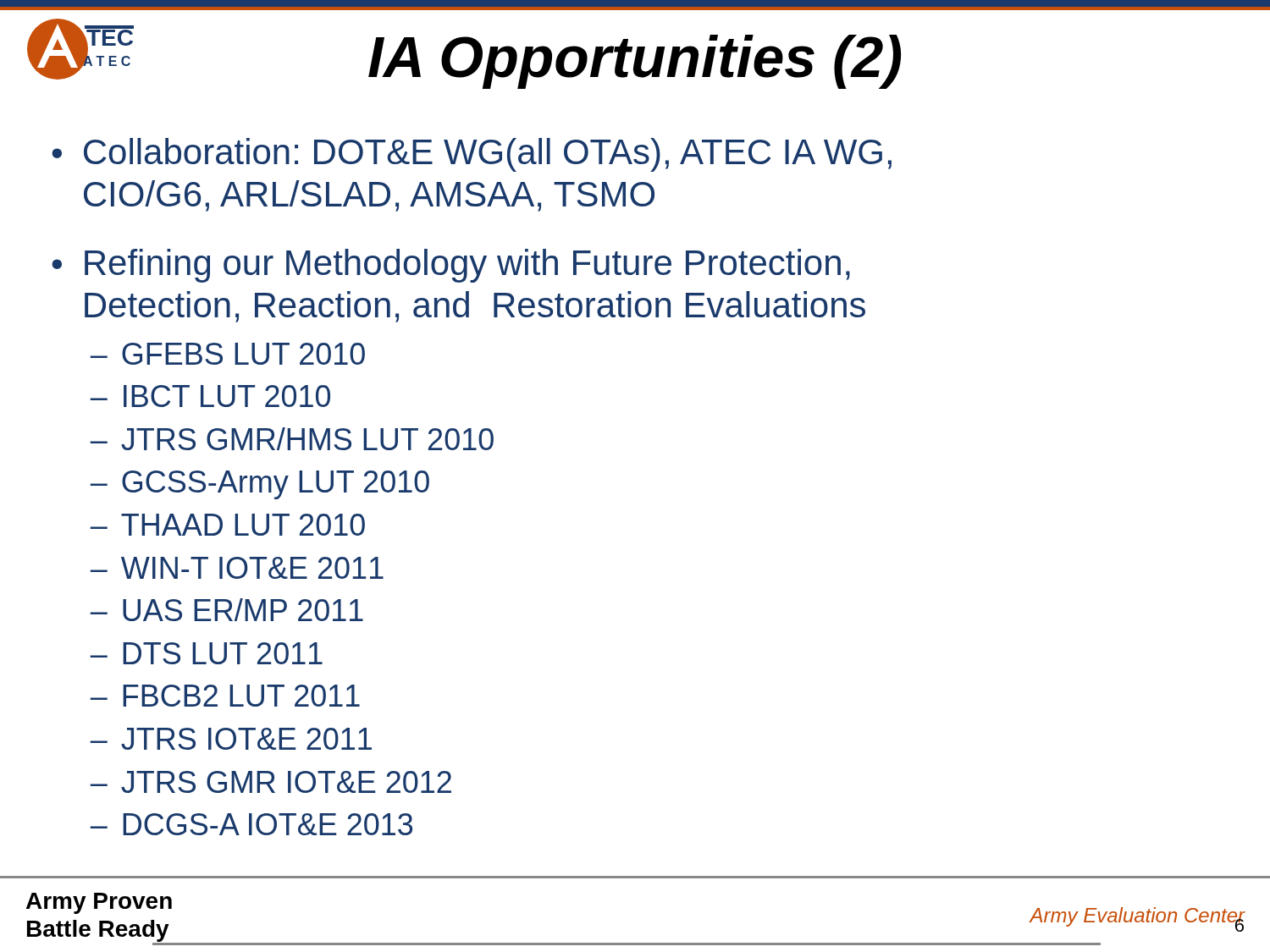Image resolution: width=1270 pixels, height=952 pixels.
Task: Click on the region starting "–DCGS-A IOT&E 2013"
Action: coord(252,825)
